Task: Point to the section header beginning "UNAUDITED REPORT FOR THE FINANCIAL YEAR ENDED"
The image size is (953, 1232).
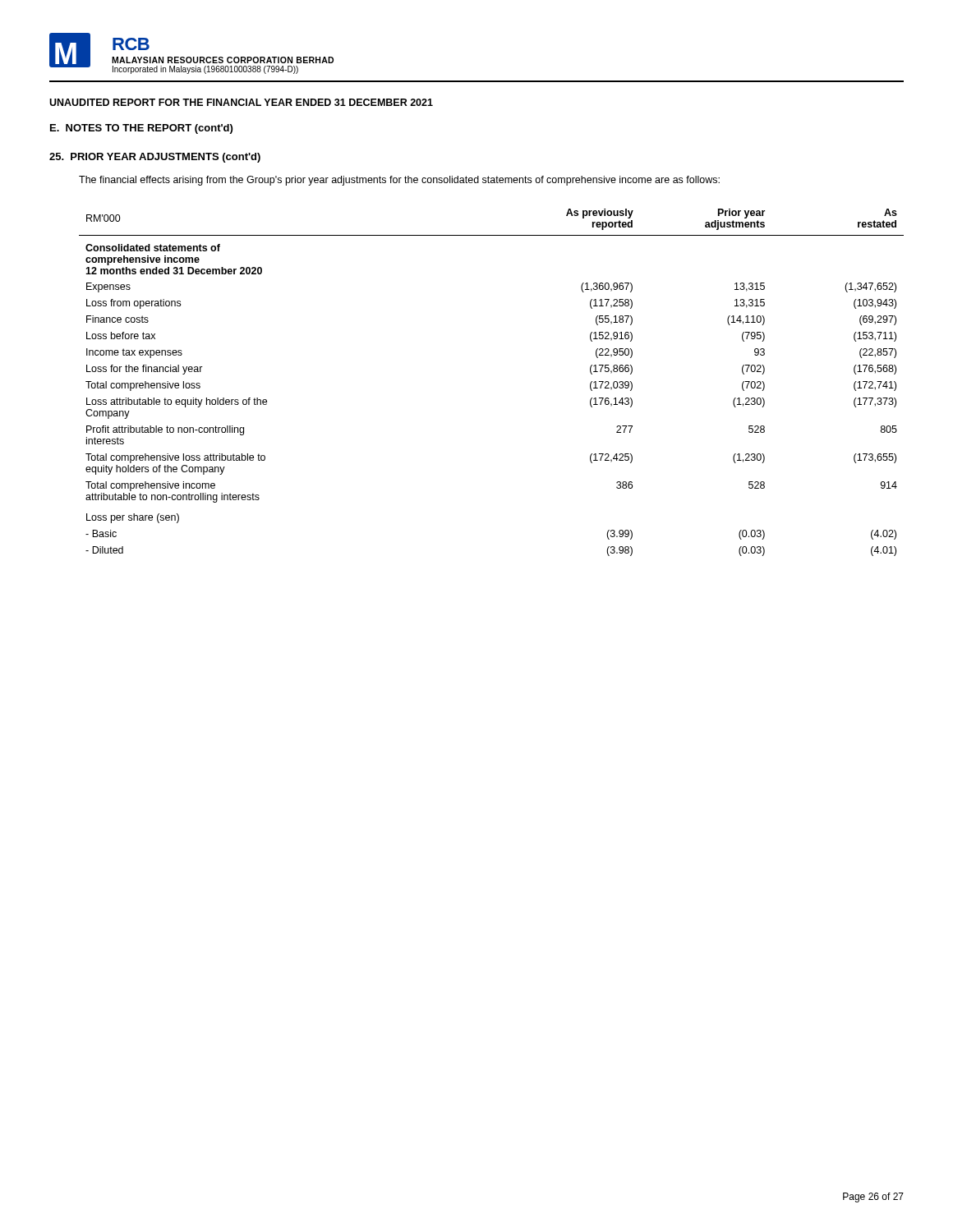Action: pyautogui.click(x=241, y=103)
